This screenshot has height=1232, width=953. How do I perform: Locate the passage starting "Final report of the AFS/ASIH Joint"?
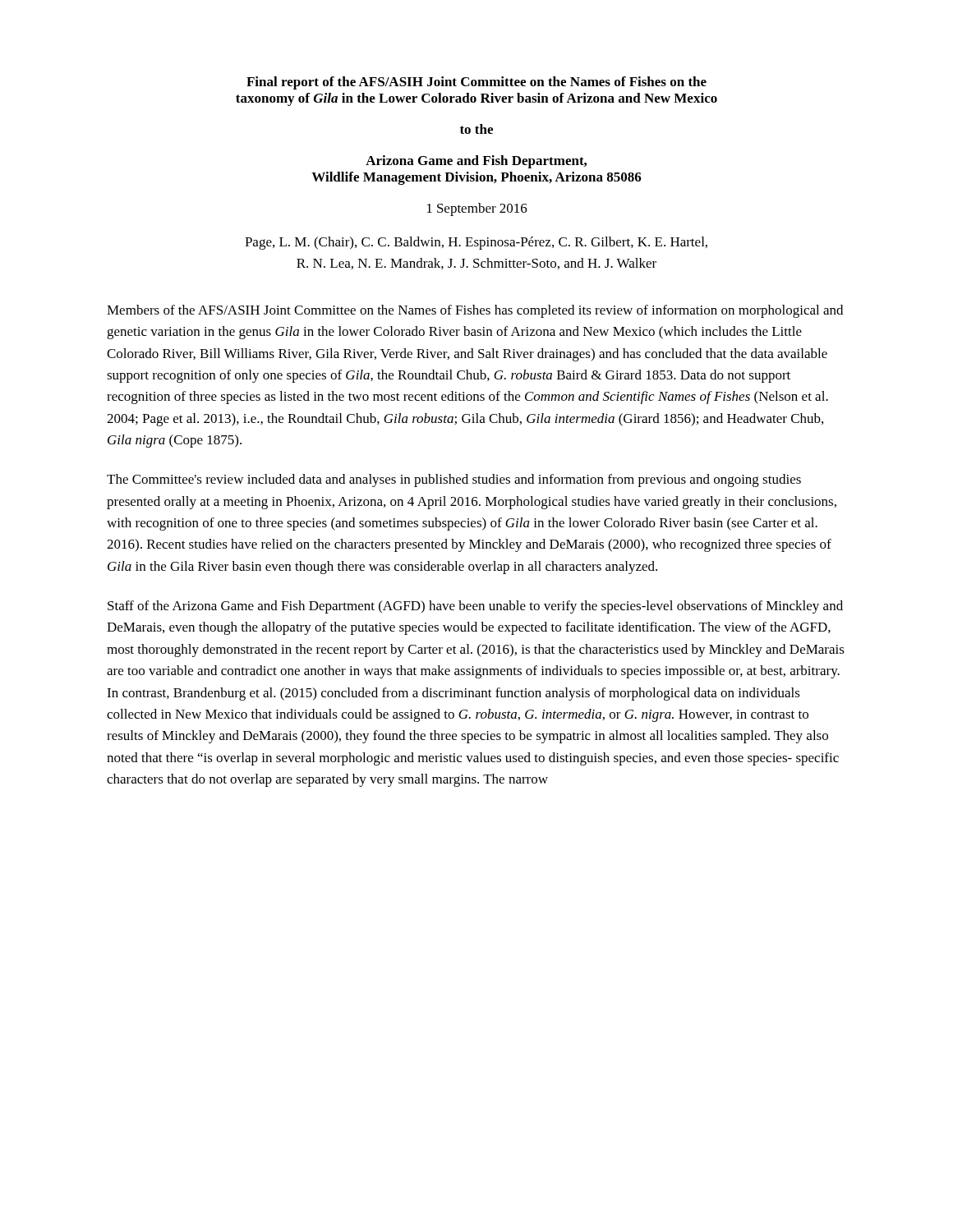[x=476, y=90]
